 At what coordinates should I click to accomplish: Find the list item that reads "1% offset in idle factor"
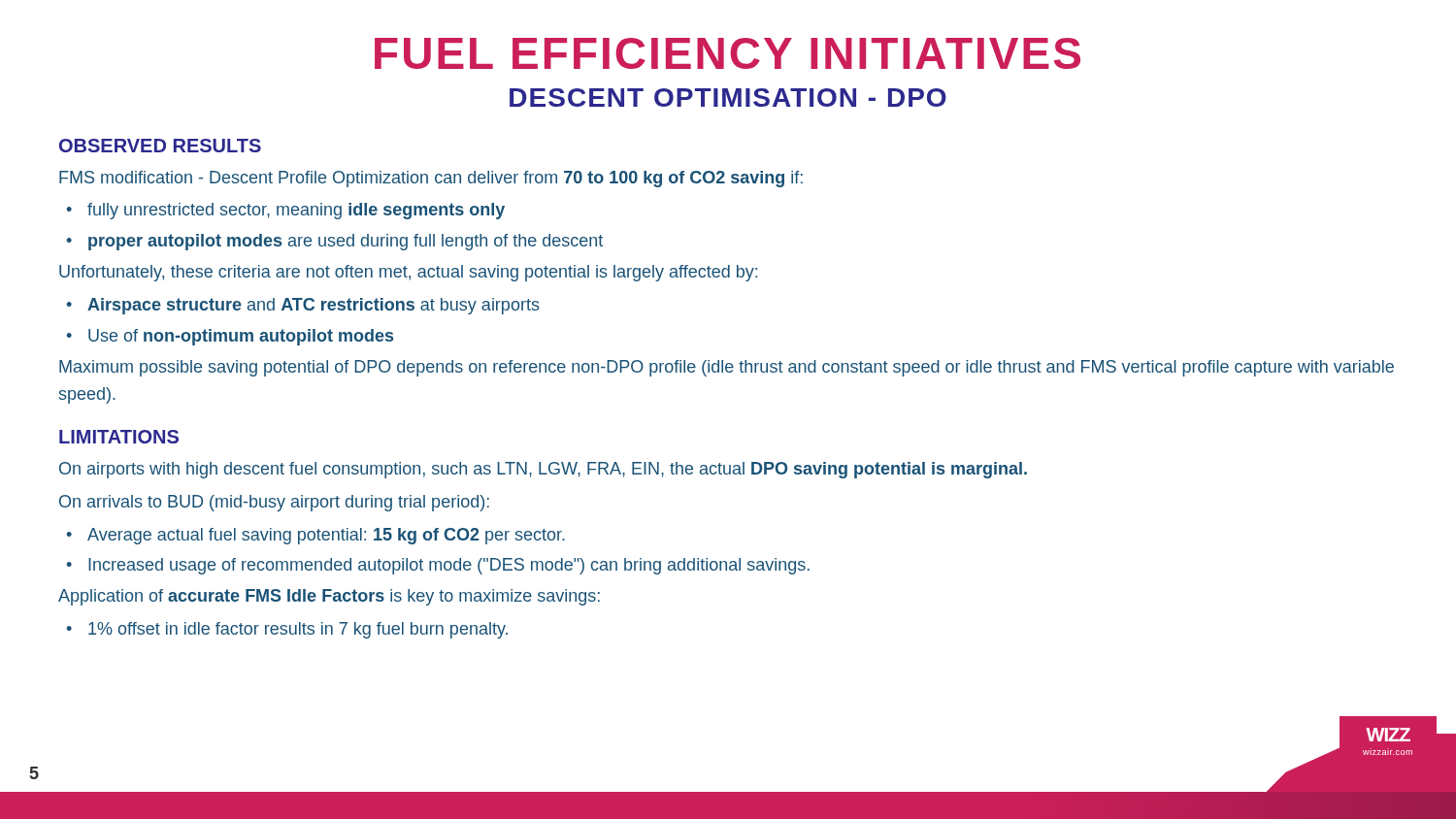point(298,629)
